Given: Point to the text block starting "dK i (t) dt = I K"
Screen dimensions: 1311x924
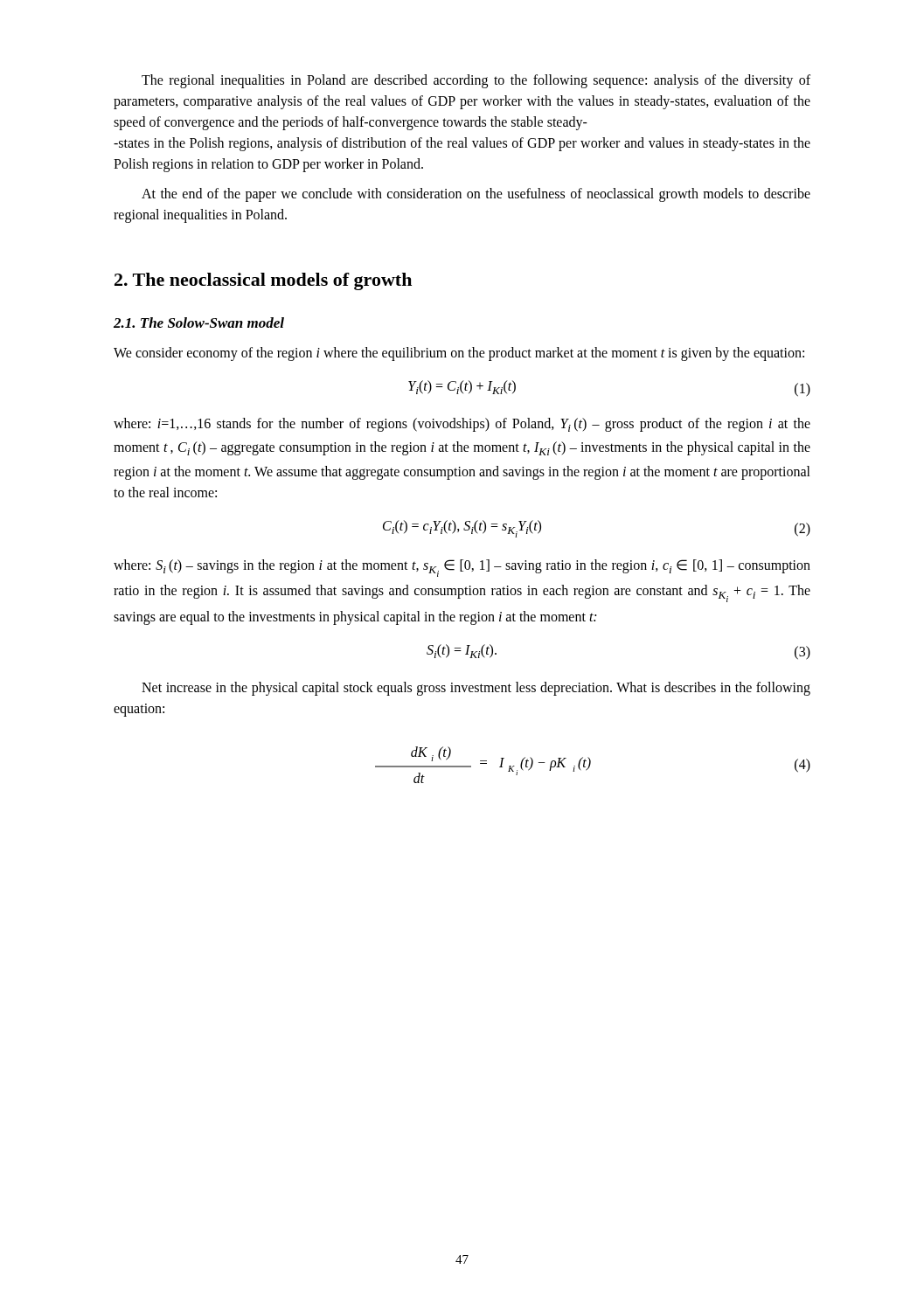Looking at the screenshot, I should point(462,765).
